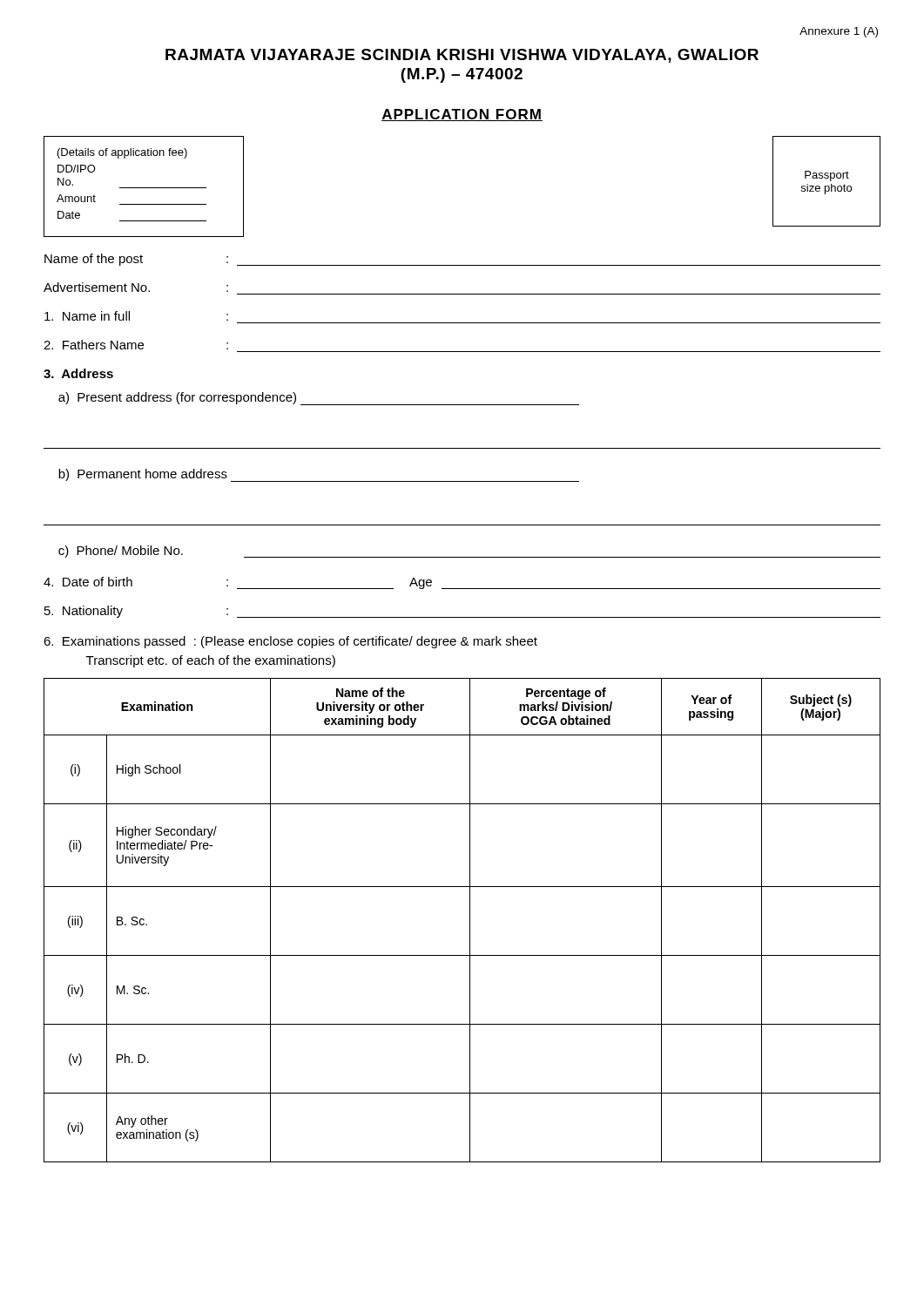
Task: Select the text starting "4. Date of birth :"
Action: tap(462, 581)
